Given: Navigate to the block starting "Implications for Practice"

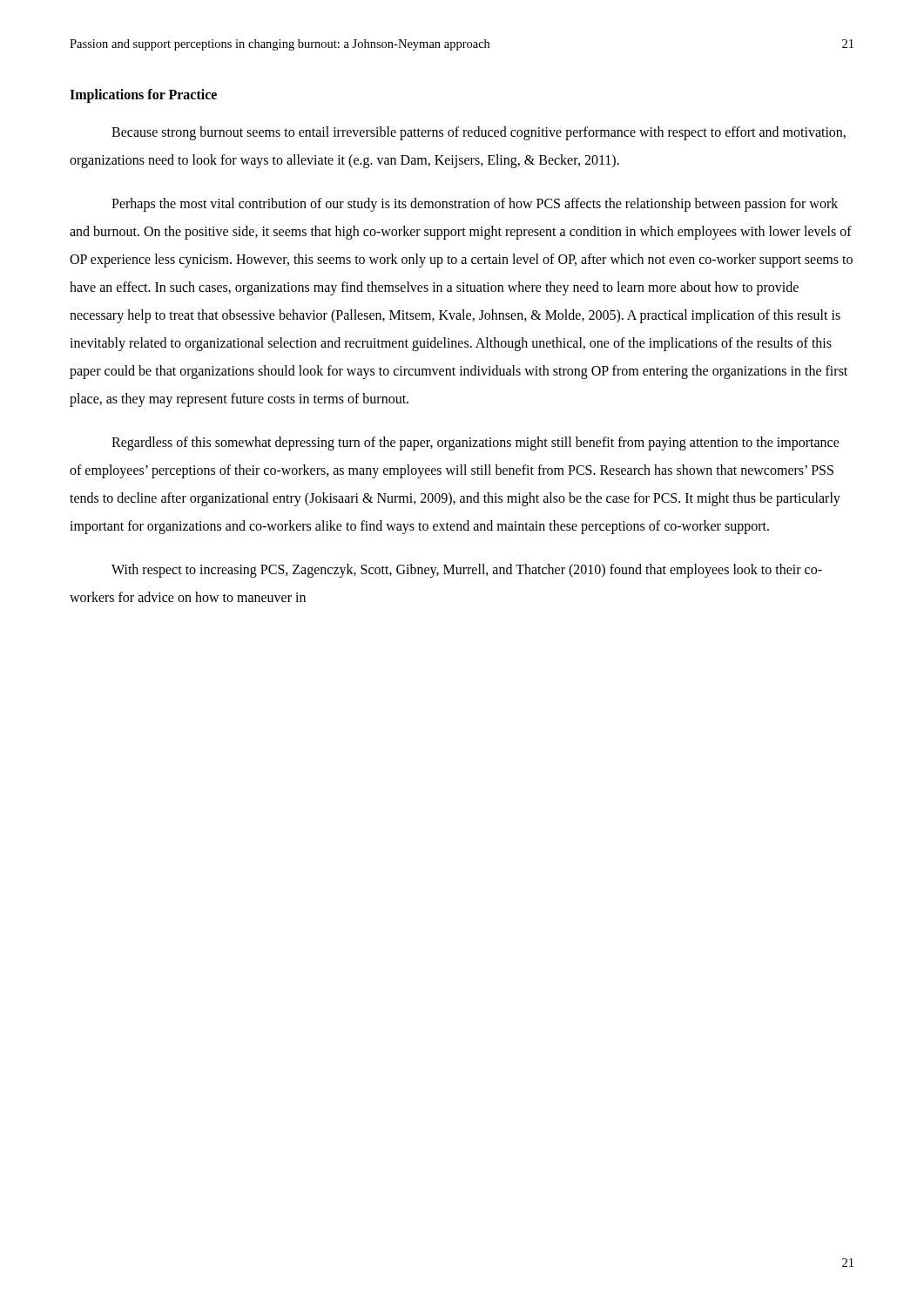Looking at the screenshot, I should click(x=143, y=95).
